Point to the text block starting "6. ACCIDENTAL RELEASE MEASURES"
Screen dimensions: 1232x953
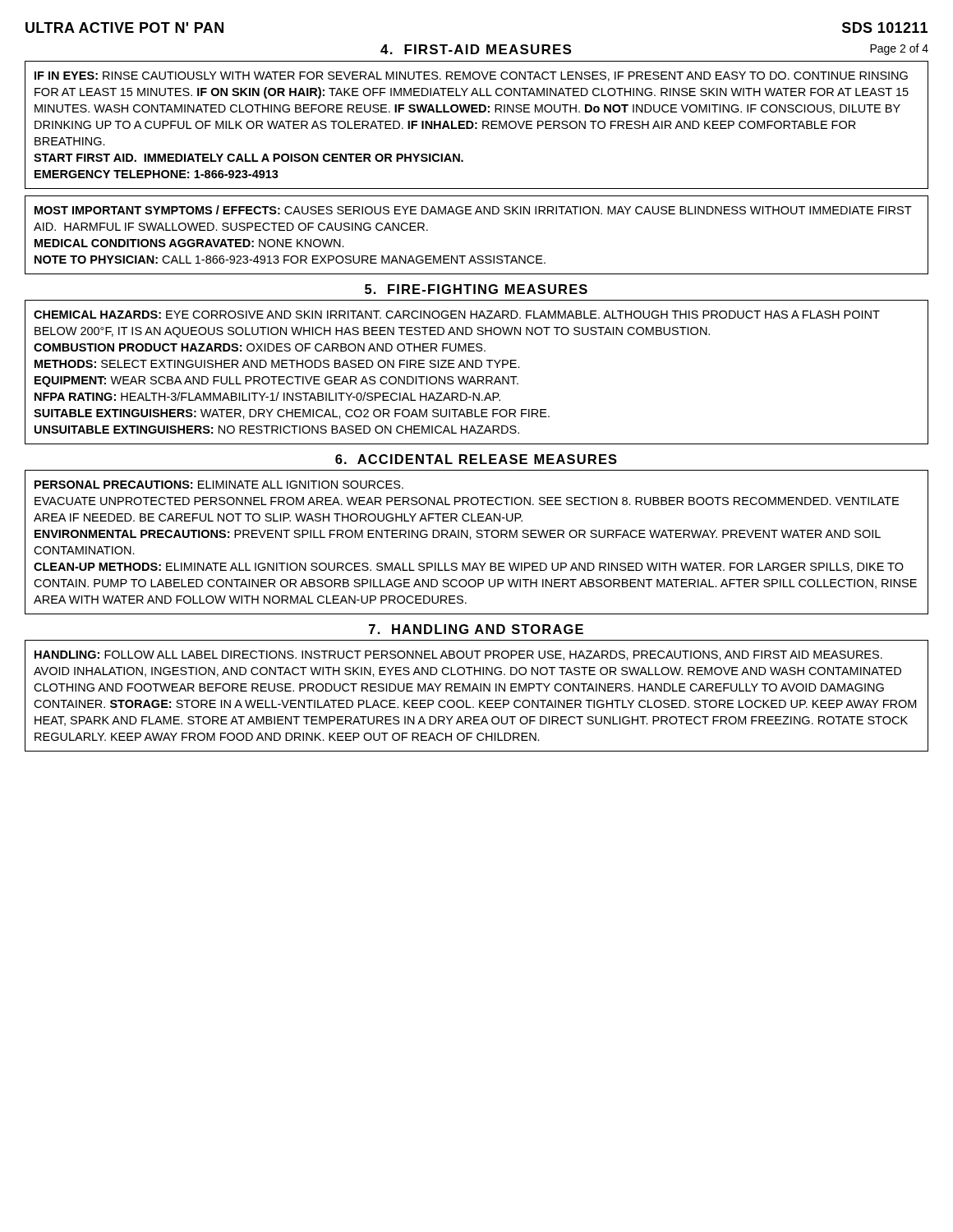click(476, 459)
